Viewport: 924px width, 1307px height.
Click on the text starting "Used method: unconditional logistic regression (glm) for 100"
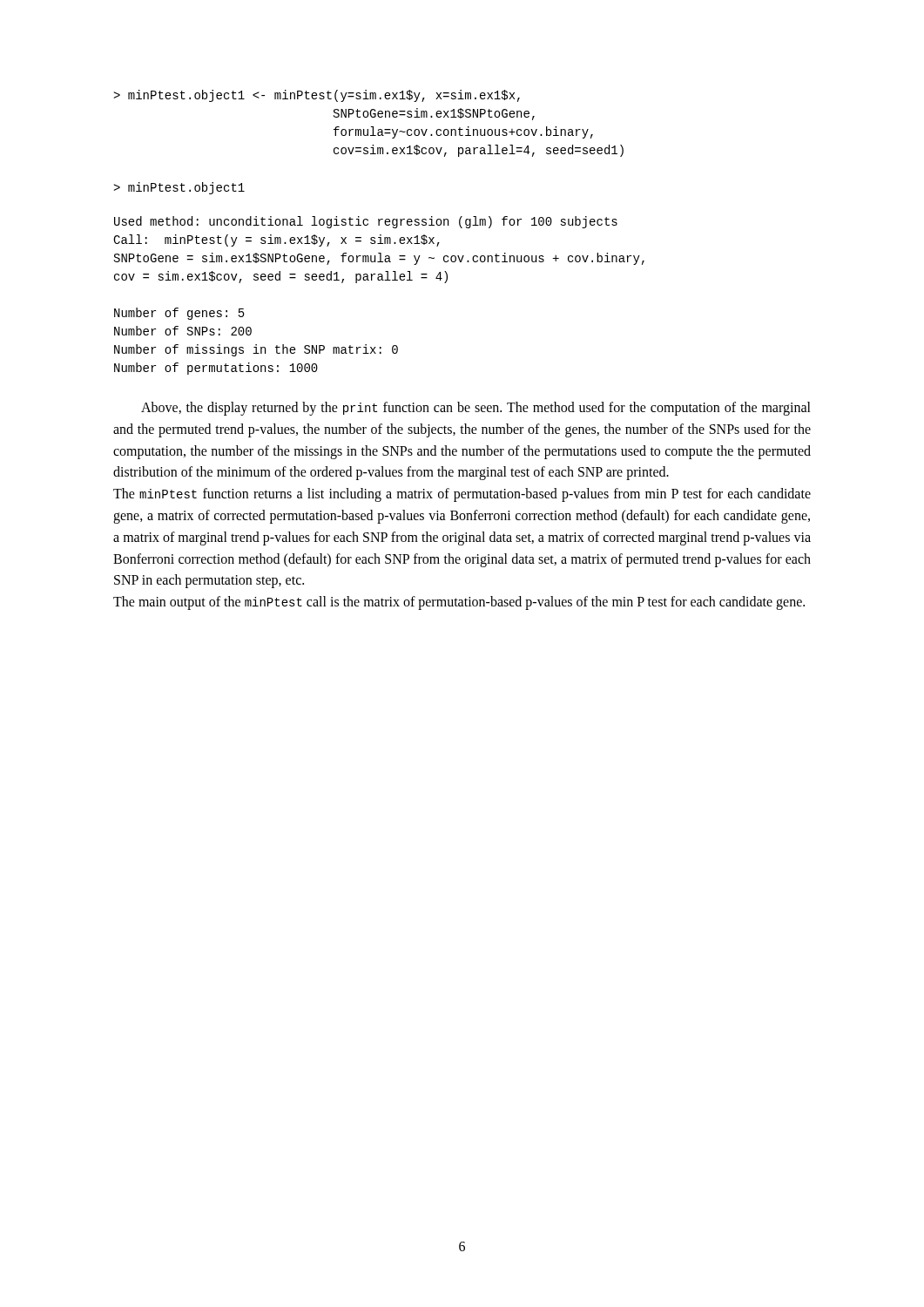366,222
